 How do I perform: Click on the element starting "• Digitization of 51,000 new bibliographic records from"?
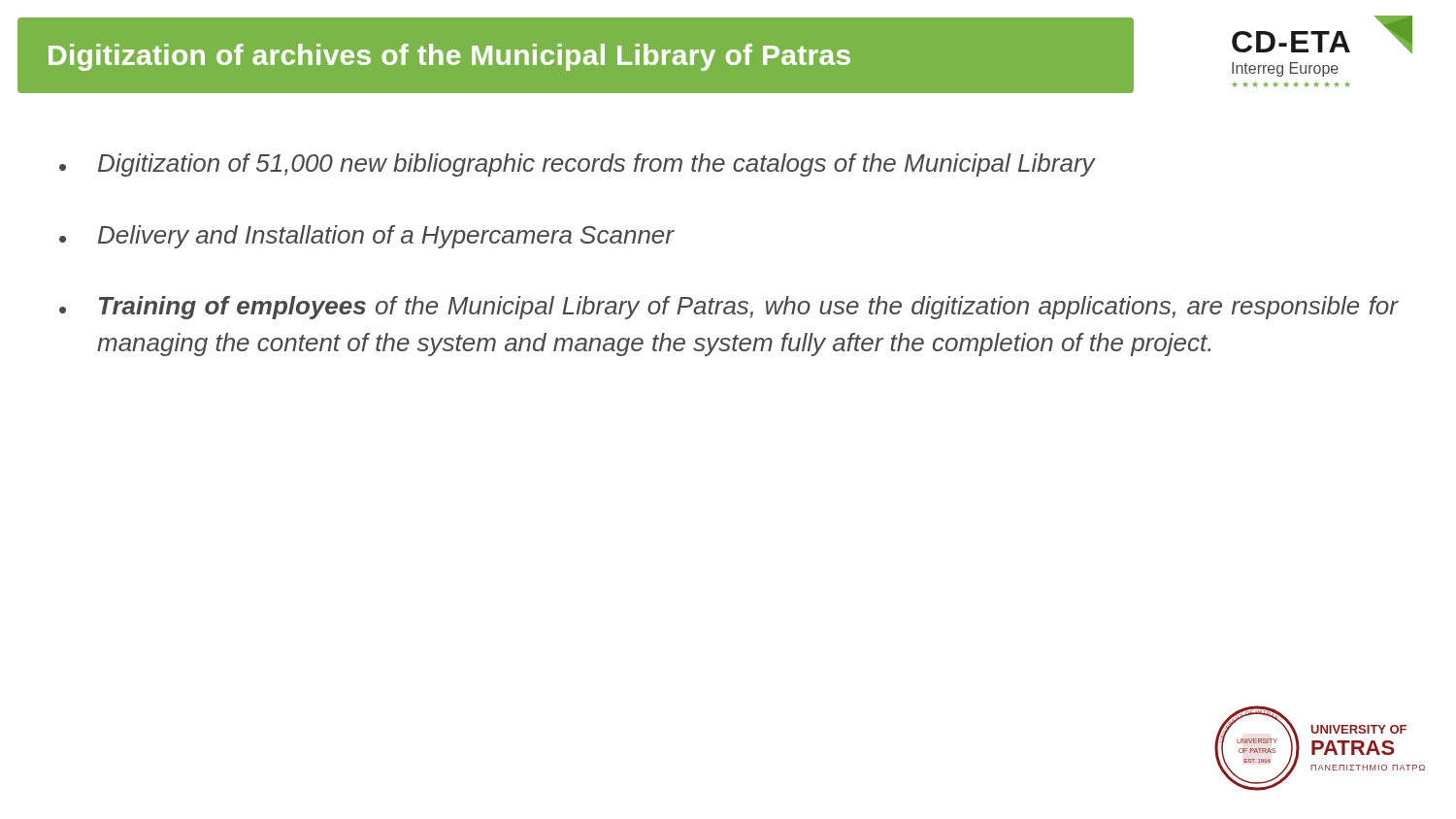coord(728,166)
